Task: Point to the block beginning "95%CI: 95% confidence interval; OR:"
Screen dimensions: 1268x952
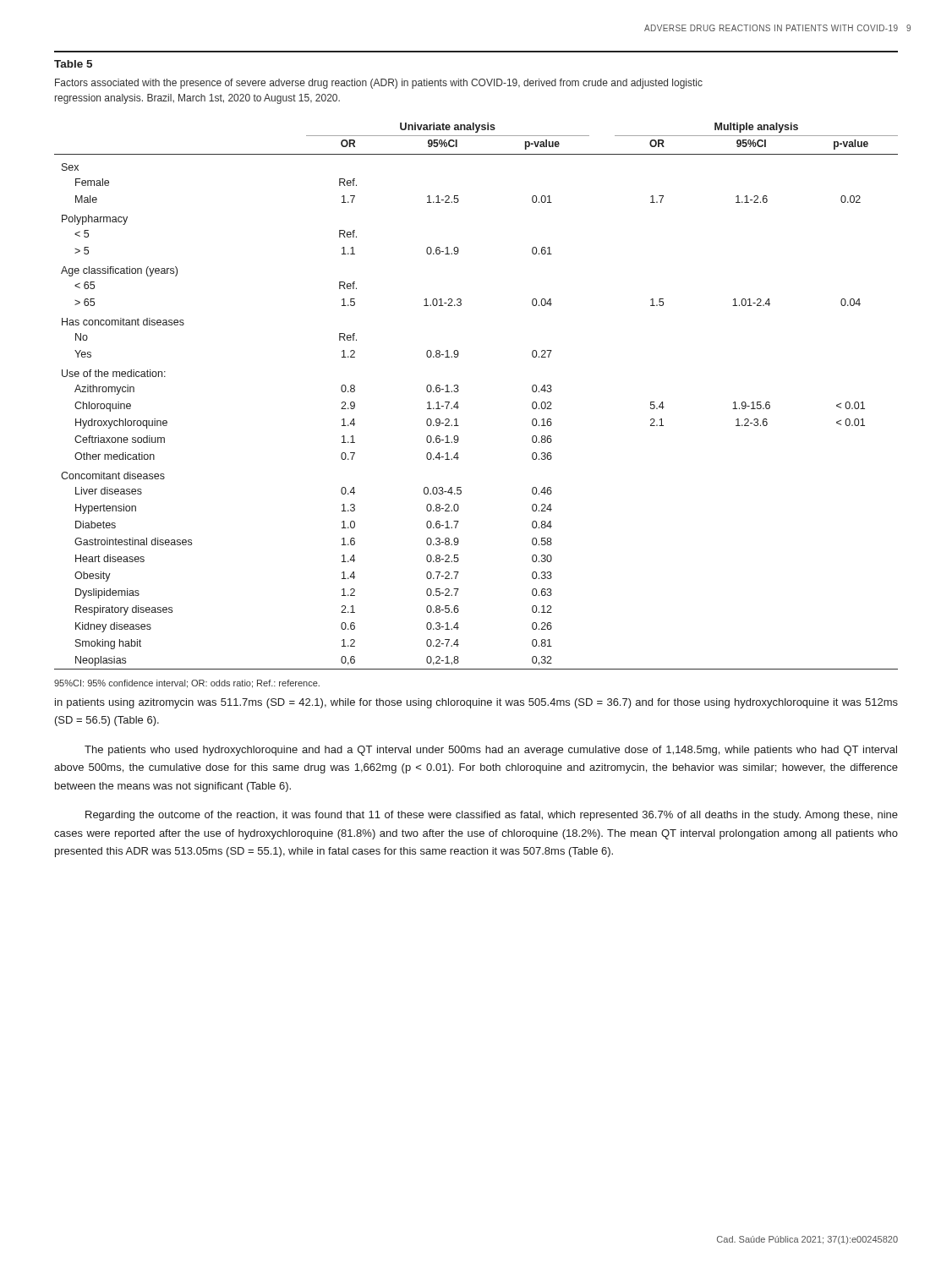Action: [187, 683]
